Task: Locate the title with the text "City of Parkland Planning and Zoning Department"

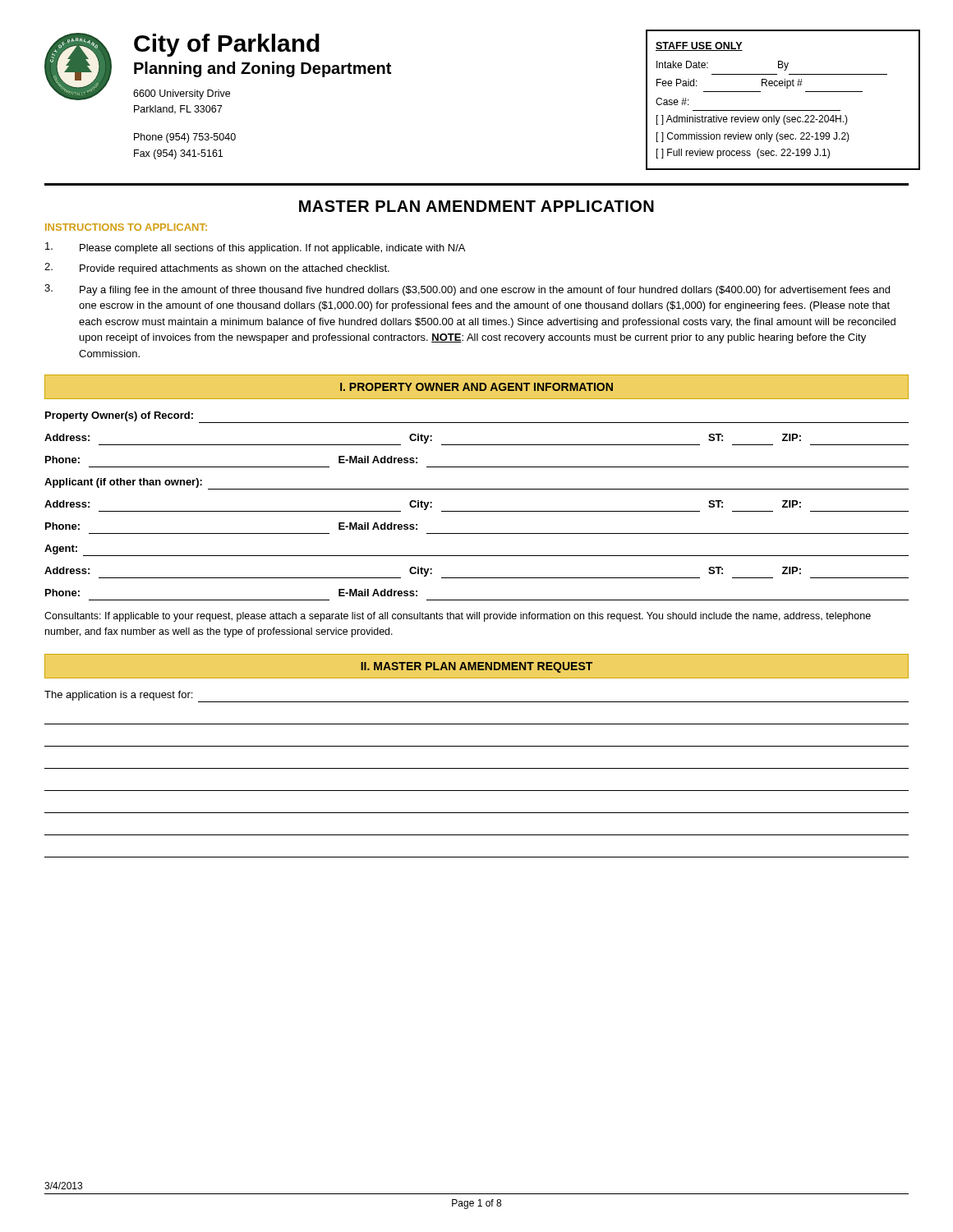Action: [389, 95]
